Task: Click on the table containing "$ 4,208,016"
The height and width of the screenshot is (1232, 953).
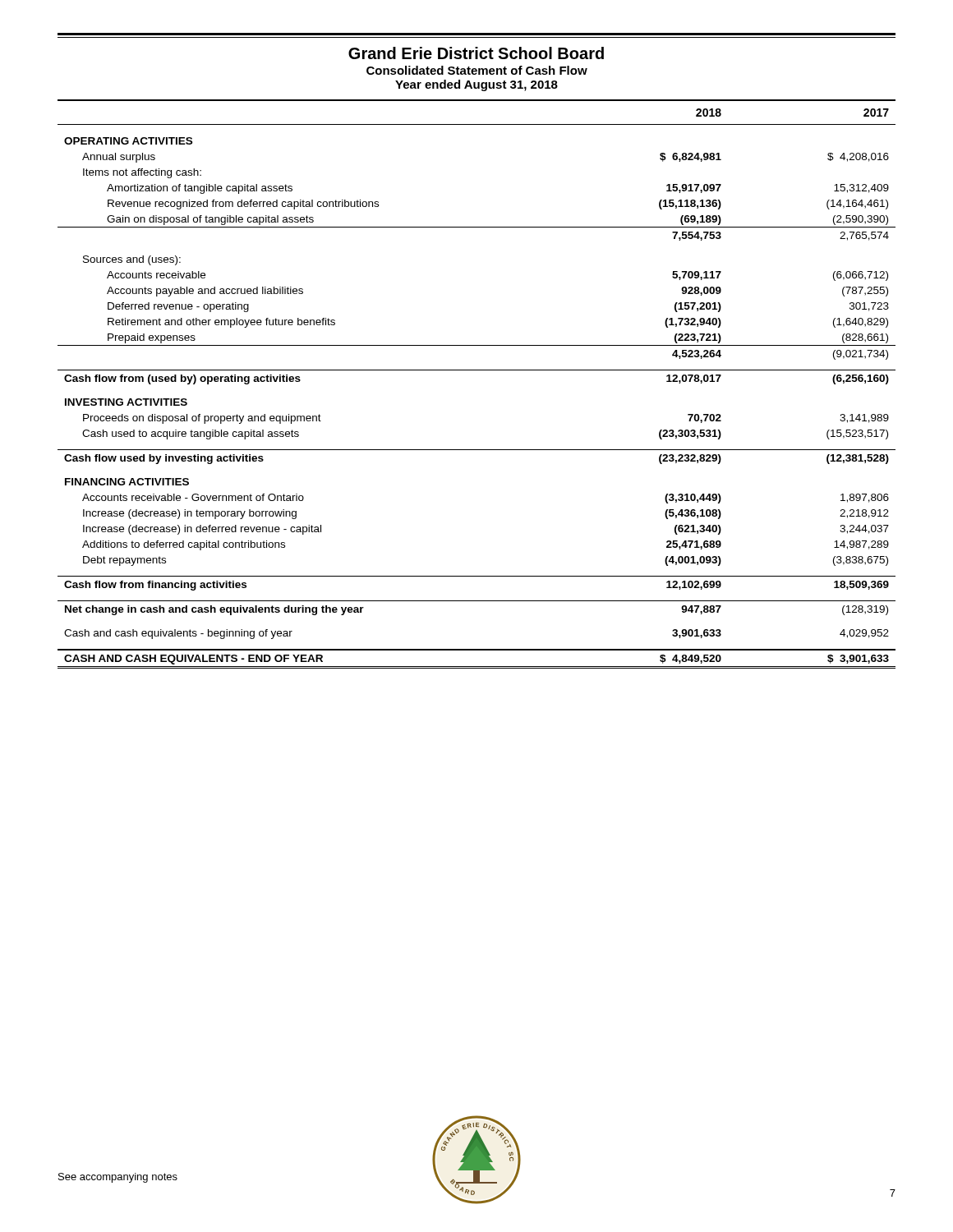Action: (476, 384)
